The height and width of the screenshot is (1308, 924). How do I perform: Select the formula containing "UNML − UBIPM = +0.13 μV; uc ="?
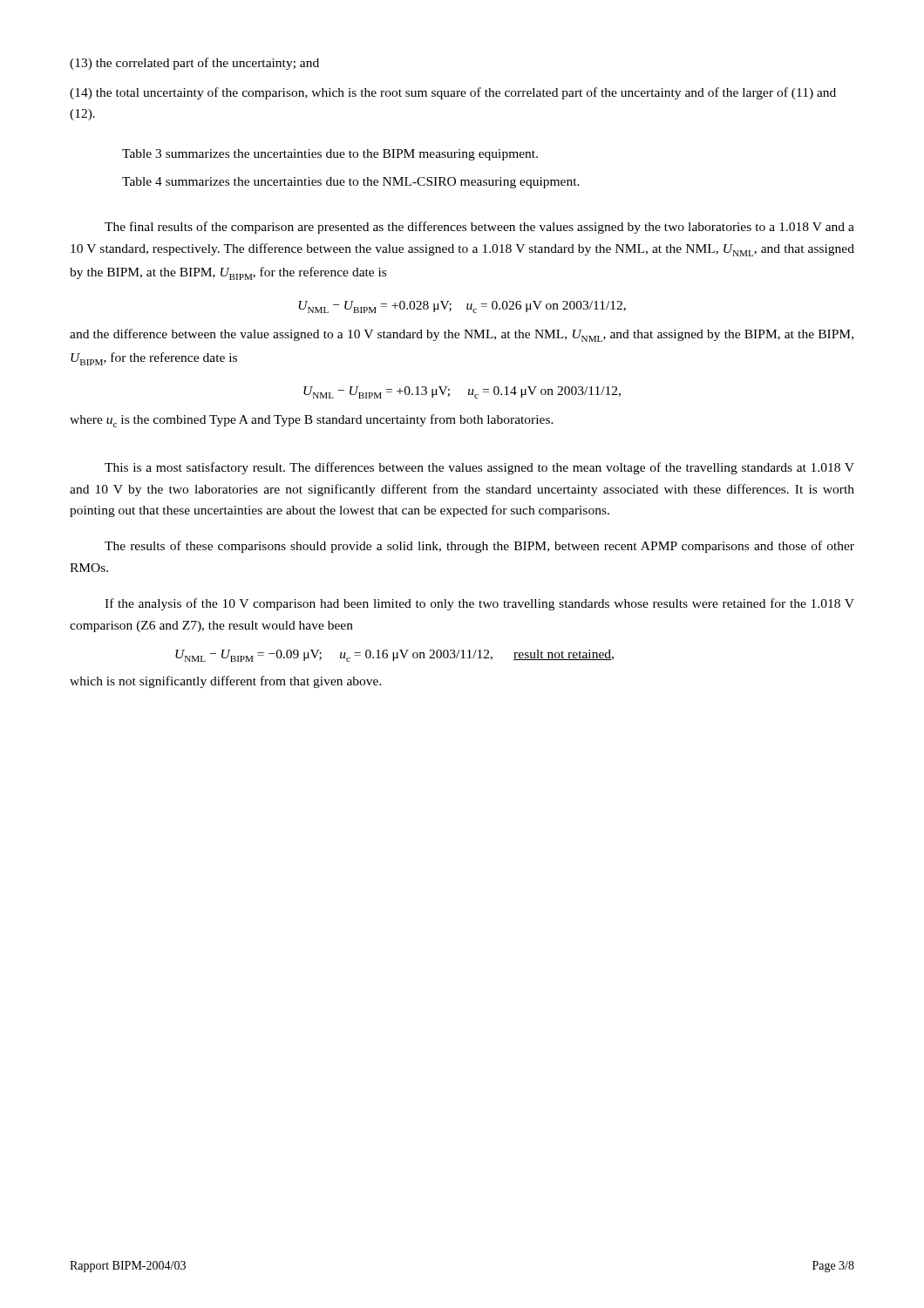462,391
